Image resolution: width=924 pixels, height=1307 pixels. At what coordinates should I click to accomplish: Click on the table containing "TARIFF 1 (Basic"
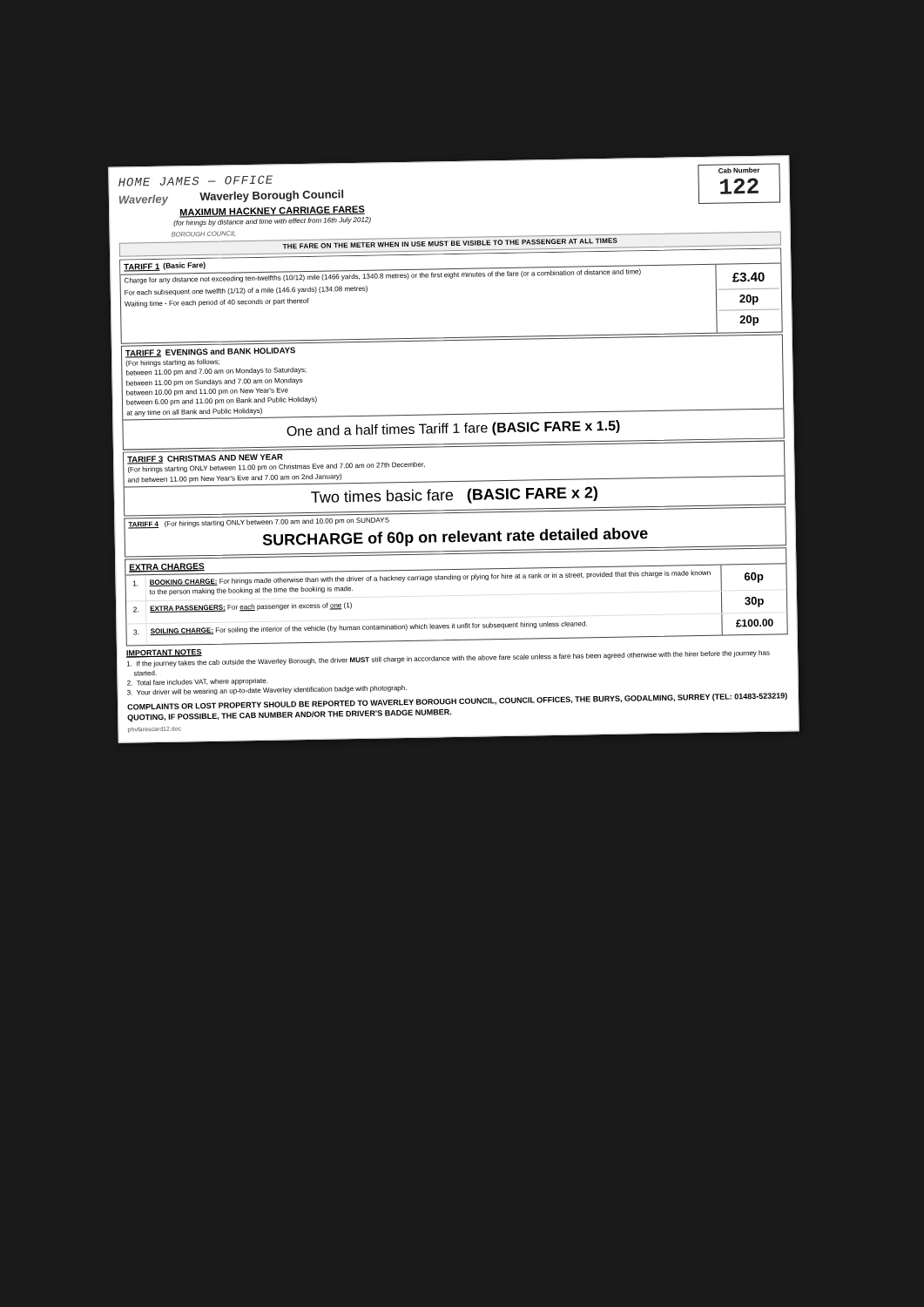[451, 296]
